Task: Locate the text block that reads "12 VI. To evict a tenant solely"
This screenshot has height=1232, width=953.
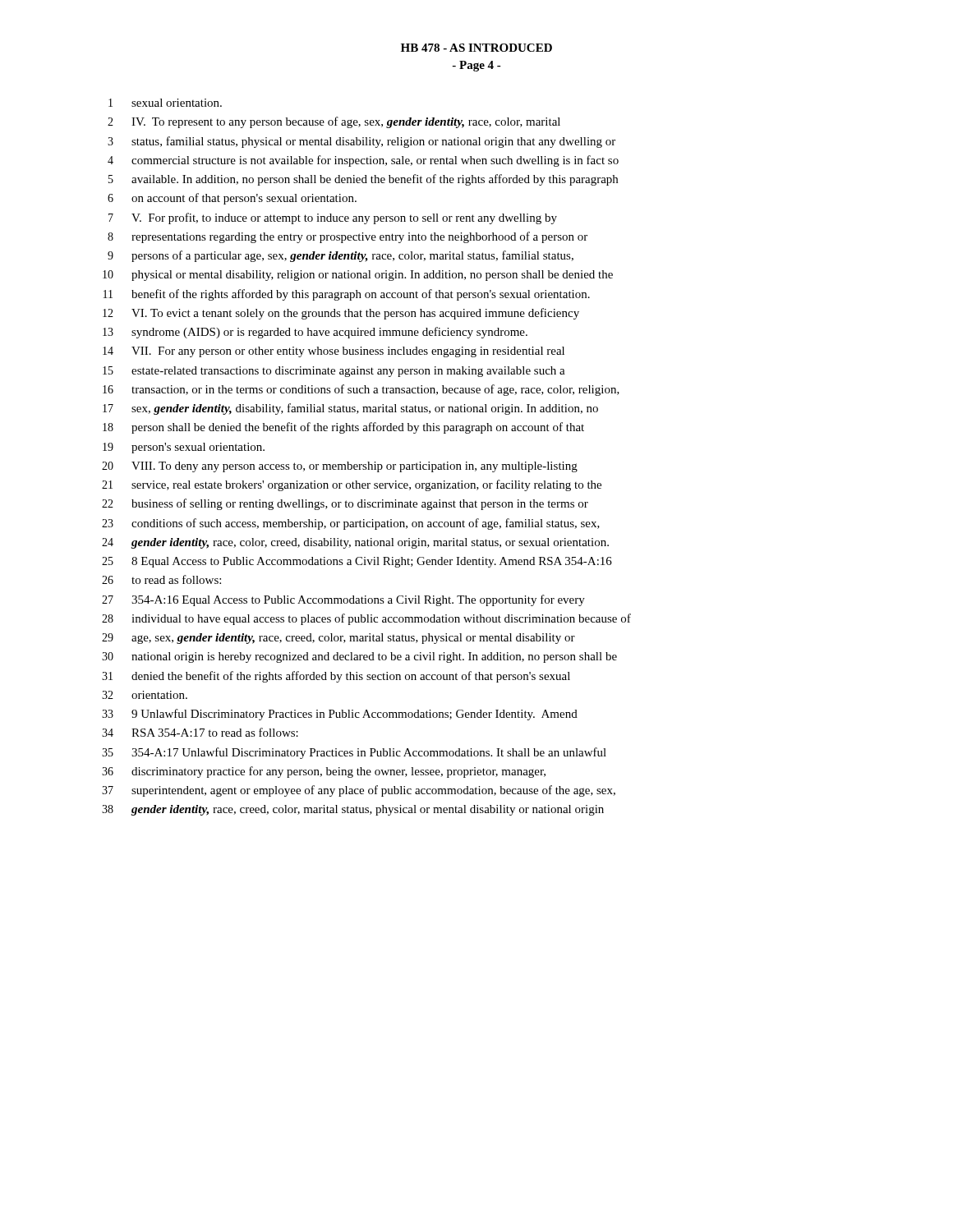Action: coord(476,313)
